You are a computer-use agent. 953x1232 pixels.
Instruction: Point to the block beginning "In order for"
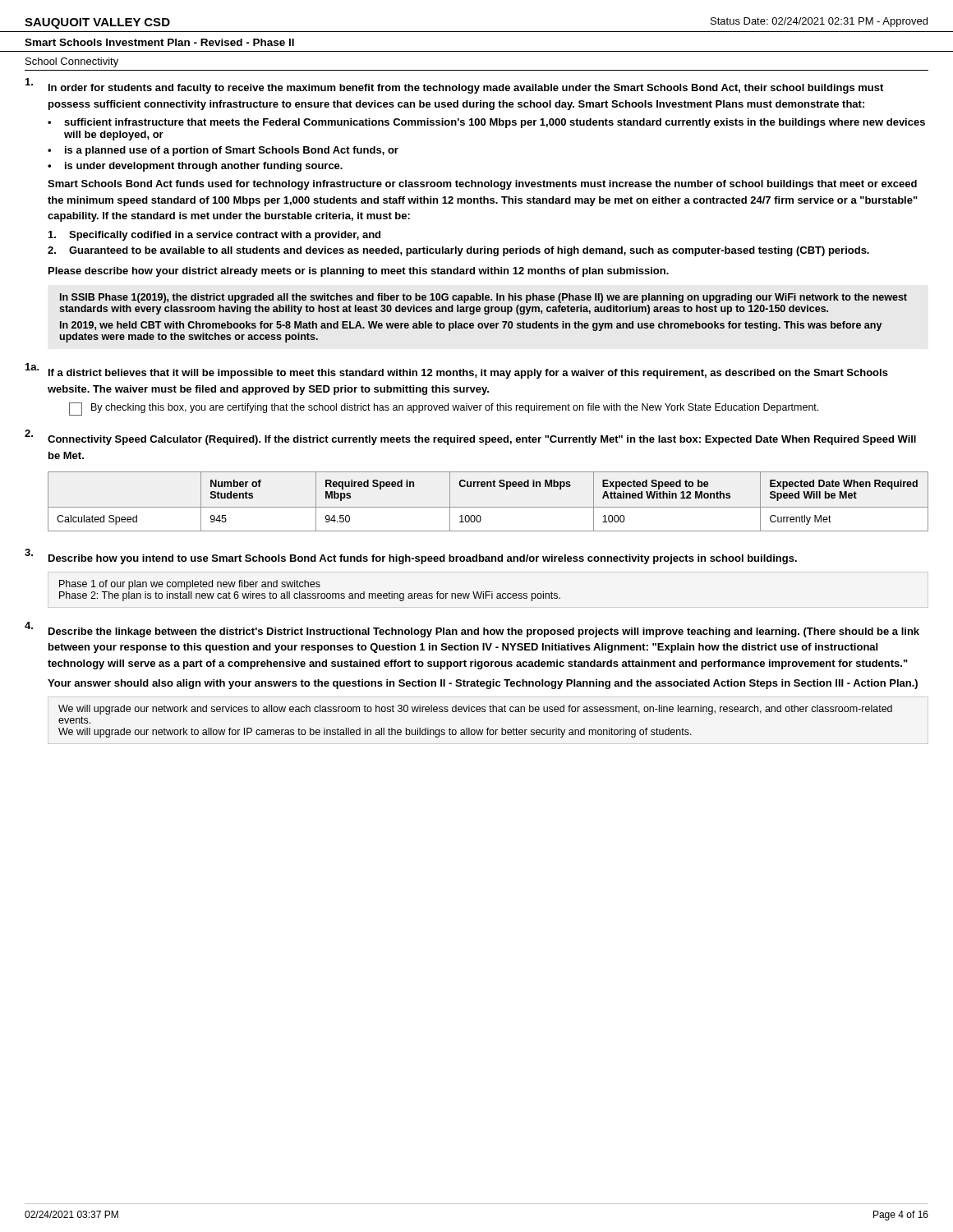tap(454, 86)
